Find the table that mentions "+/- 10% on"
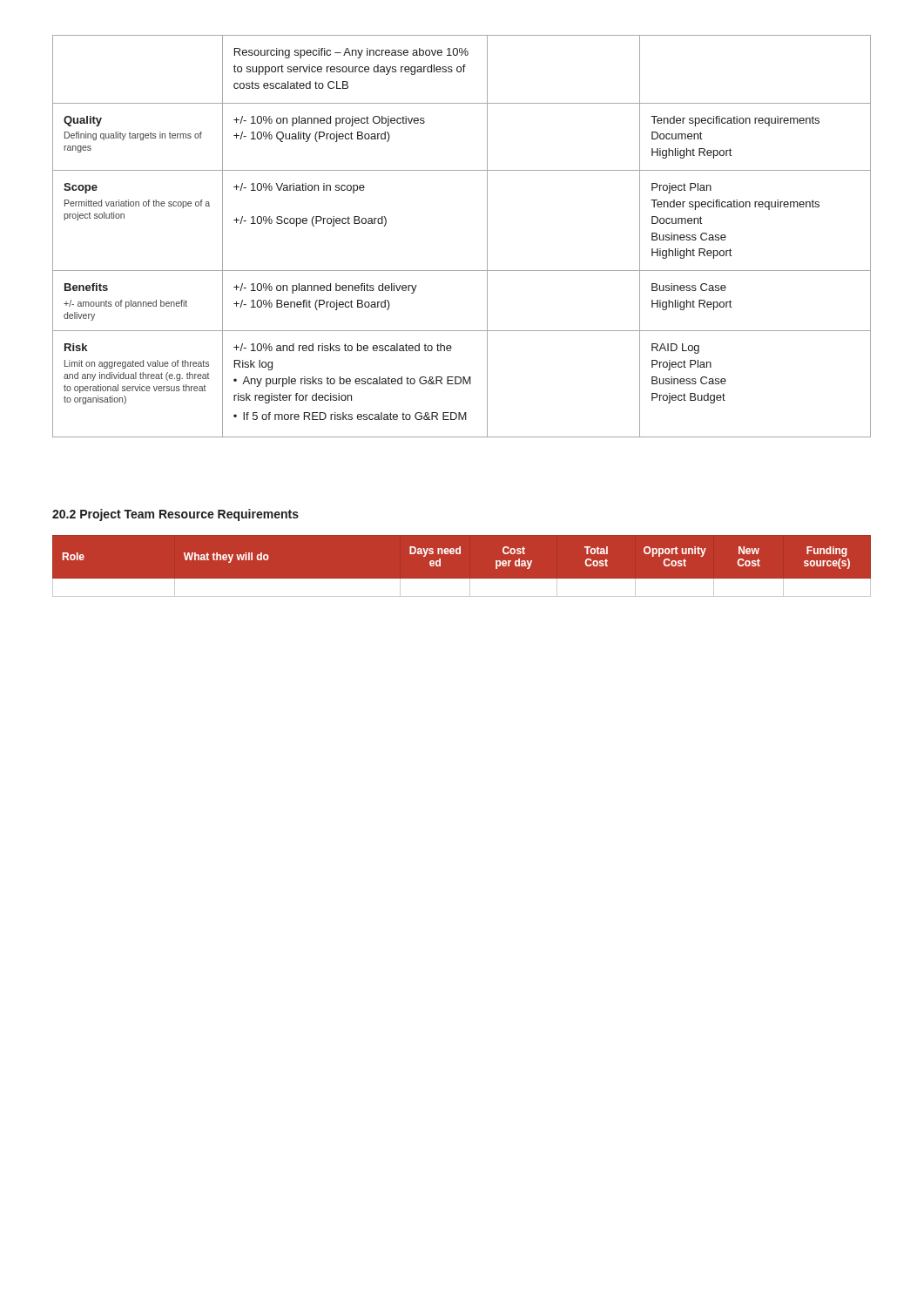 pos(462,236)
